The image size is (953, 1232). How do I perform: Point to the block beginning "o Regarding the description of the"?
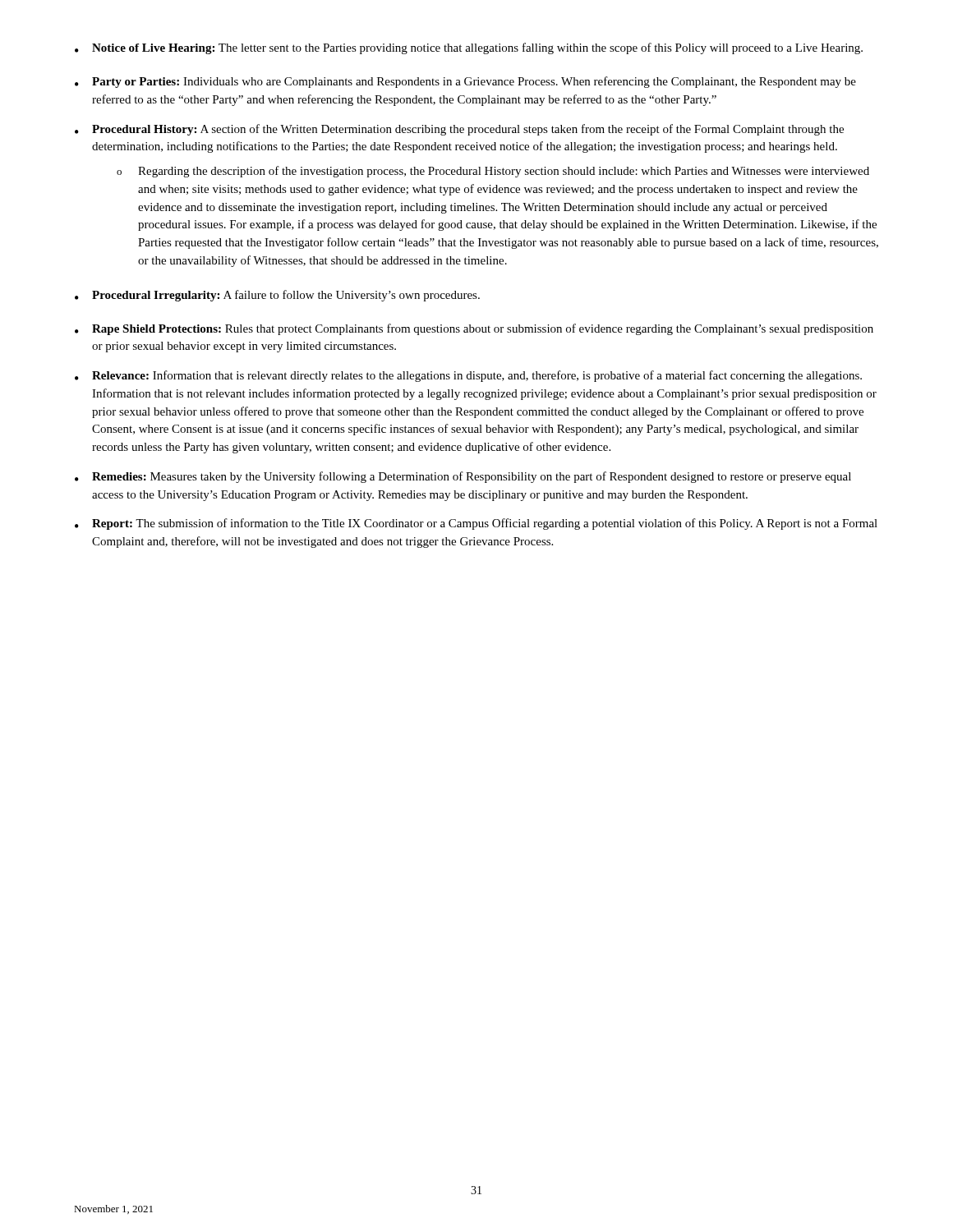pos(486,216)
